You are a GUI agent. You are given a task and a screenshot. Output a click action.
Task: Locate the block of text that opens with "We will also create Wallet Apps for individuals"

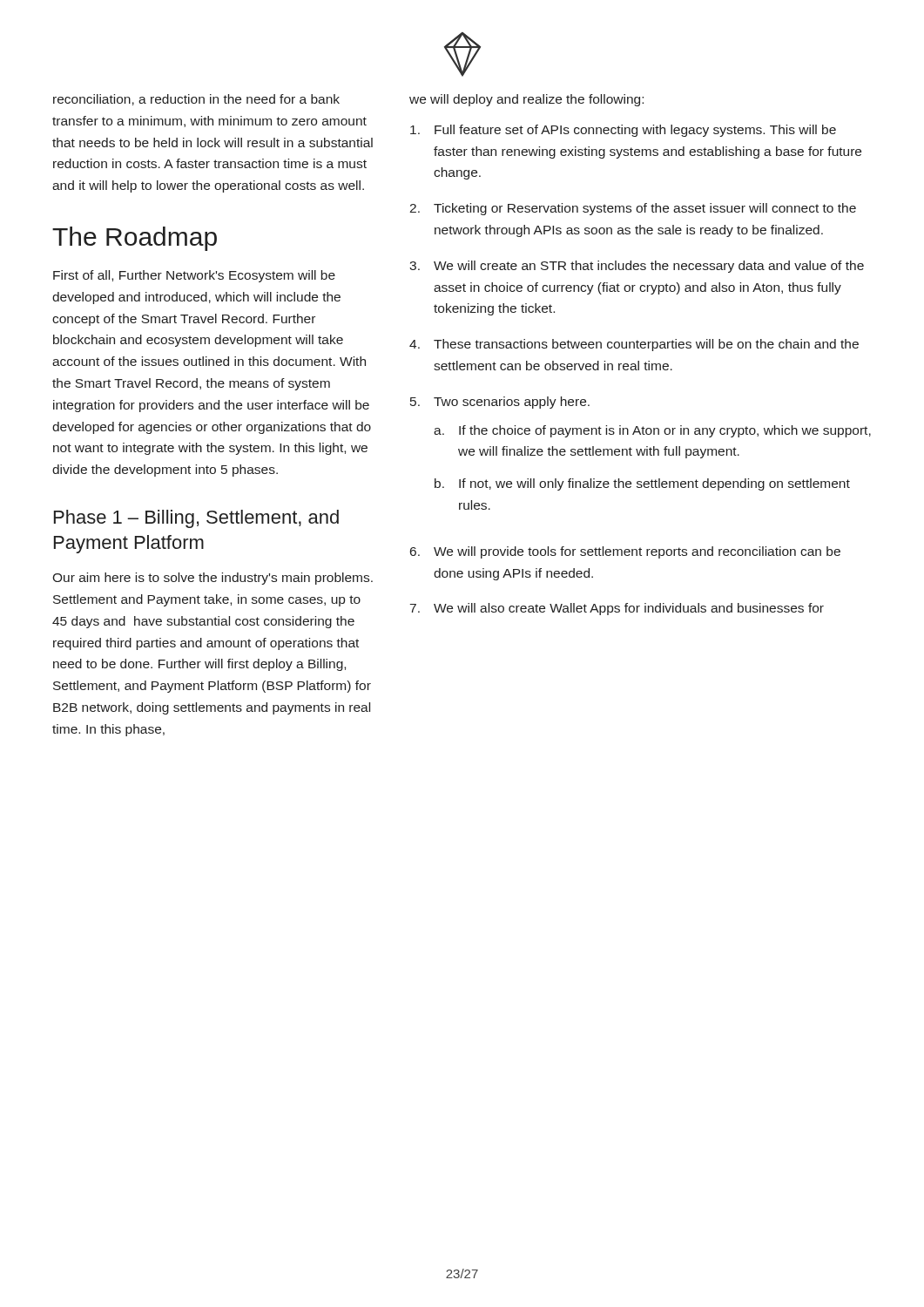click(629, 609)
